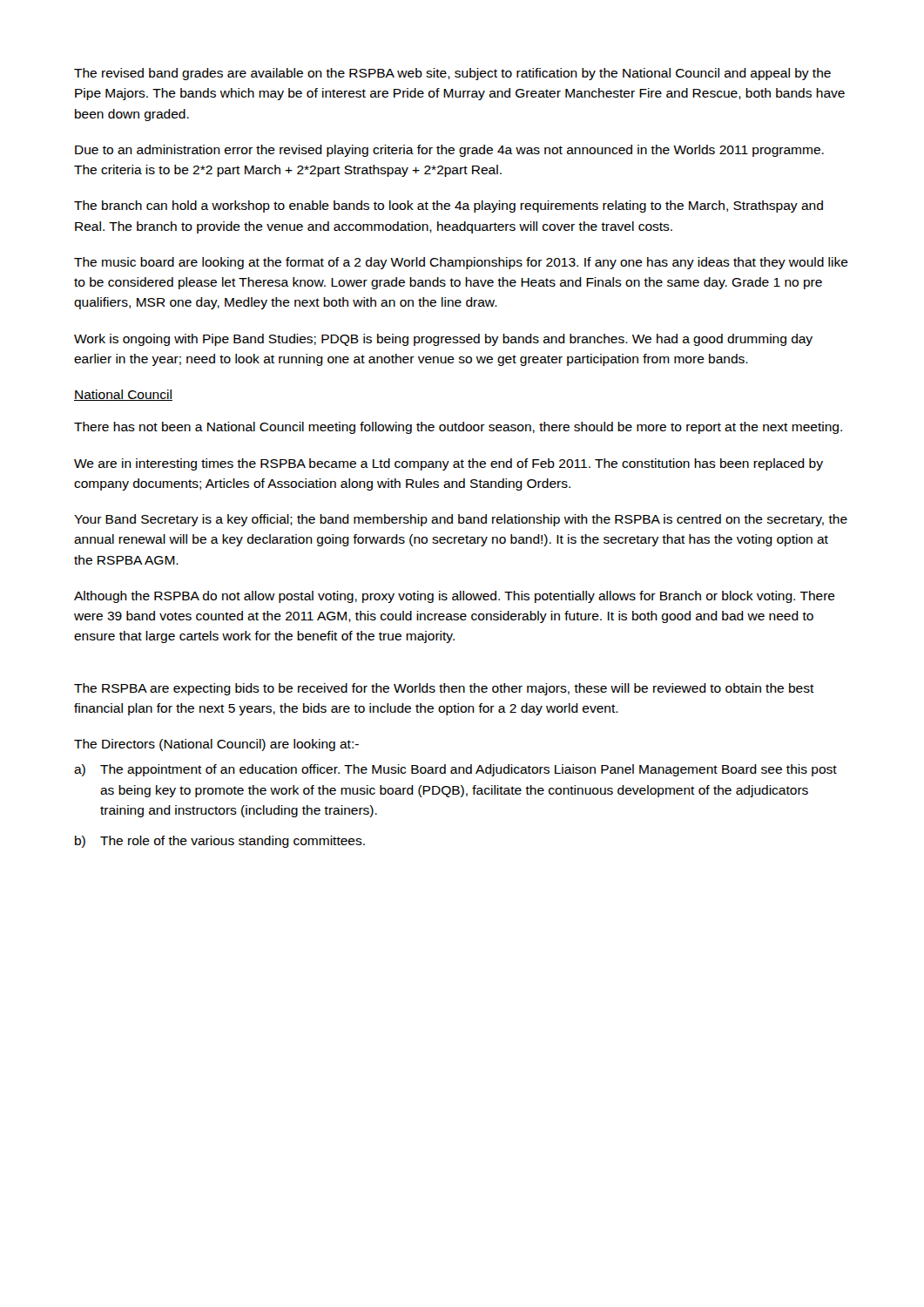Locate the section header that says "National Council"

click(x=123, y=394)
